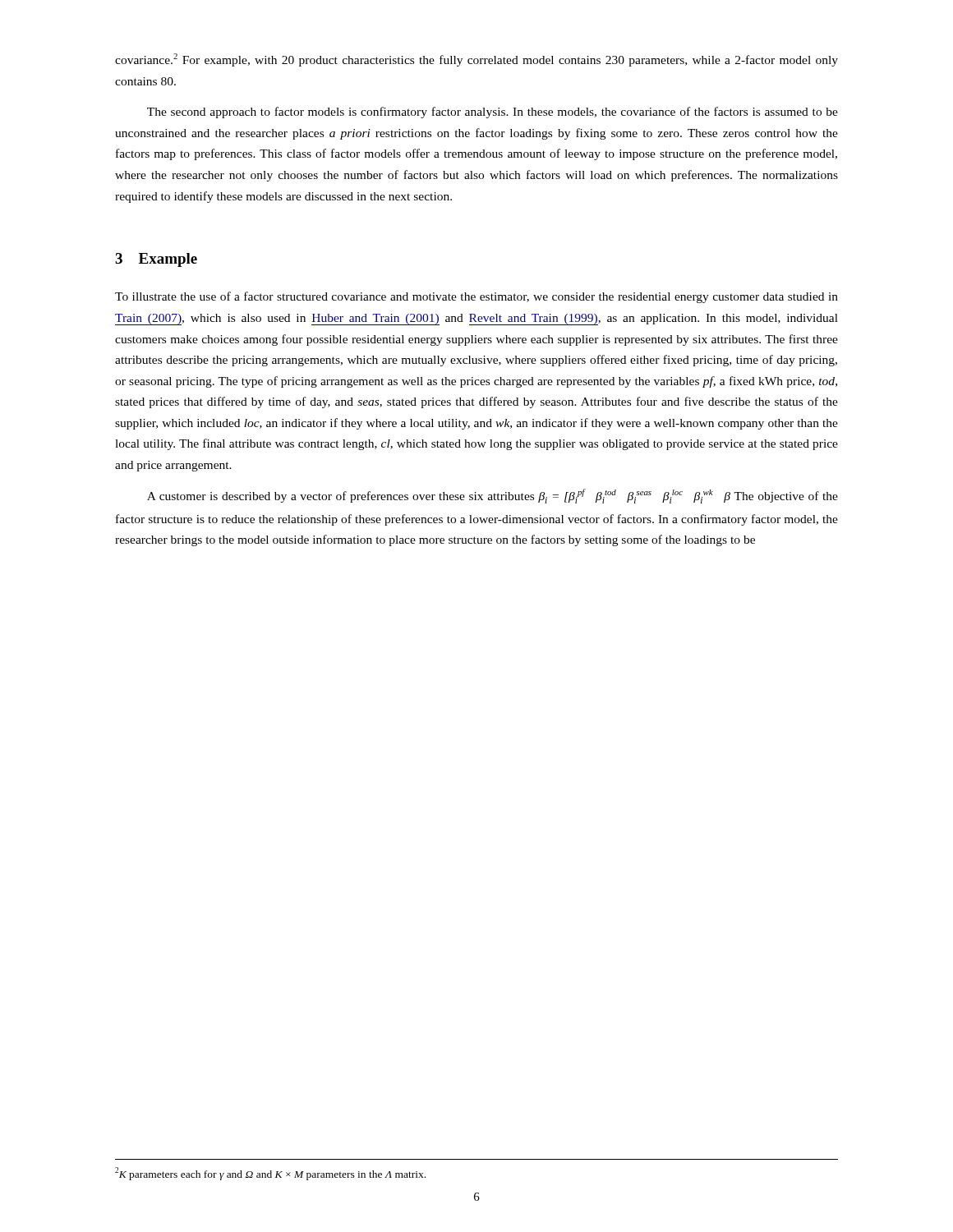Find the text block starting "A customer is described by a vector of"
This screenshot has width=953, height=1232.
tap(476, 518)
